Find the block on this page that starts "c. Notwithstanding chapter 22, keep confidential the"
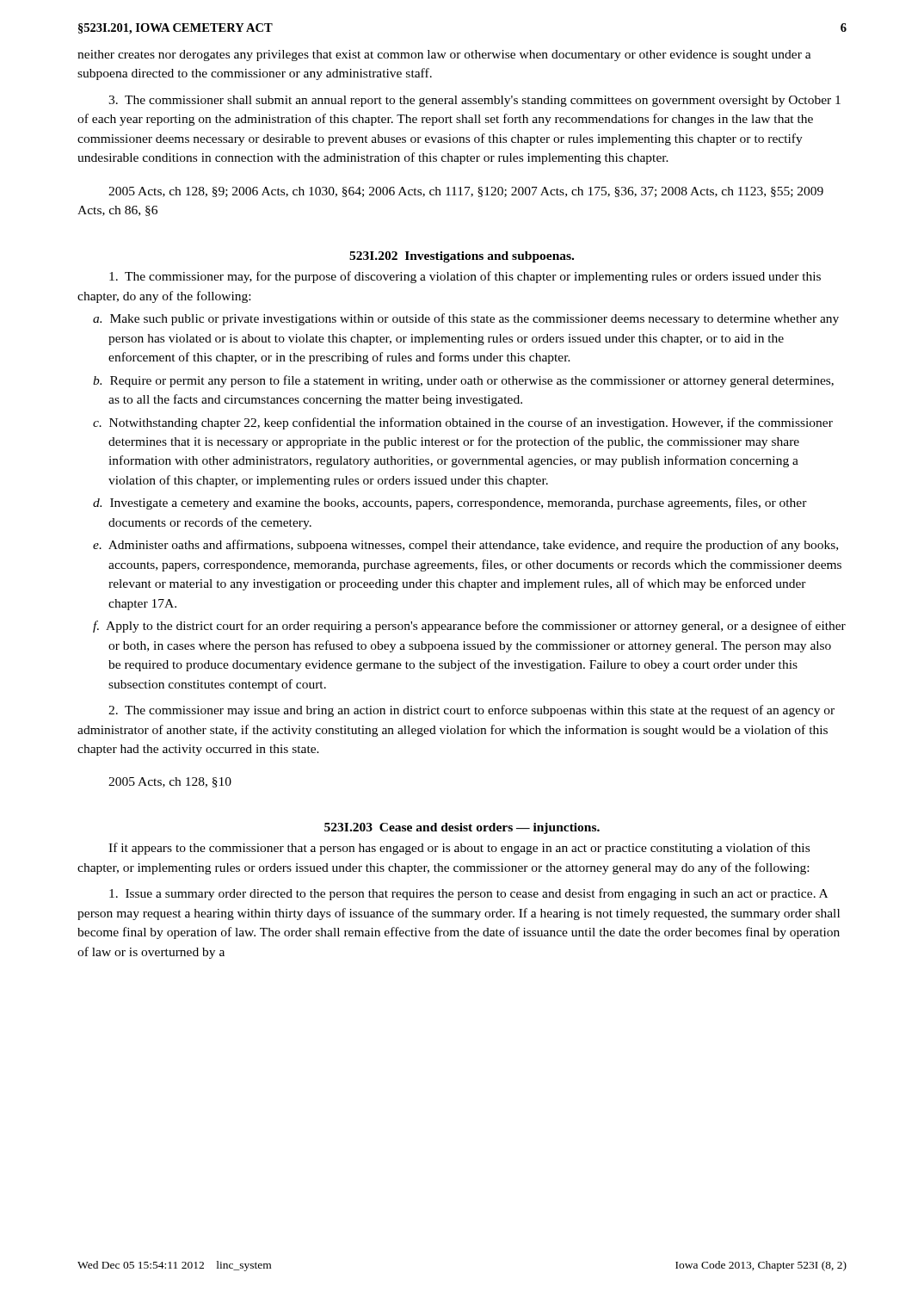Viewport: 924px width, 1291px height. click(x=462, y=451)
